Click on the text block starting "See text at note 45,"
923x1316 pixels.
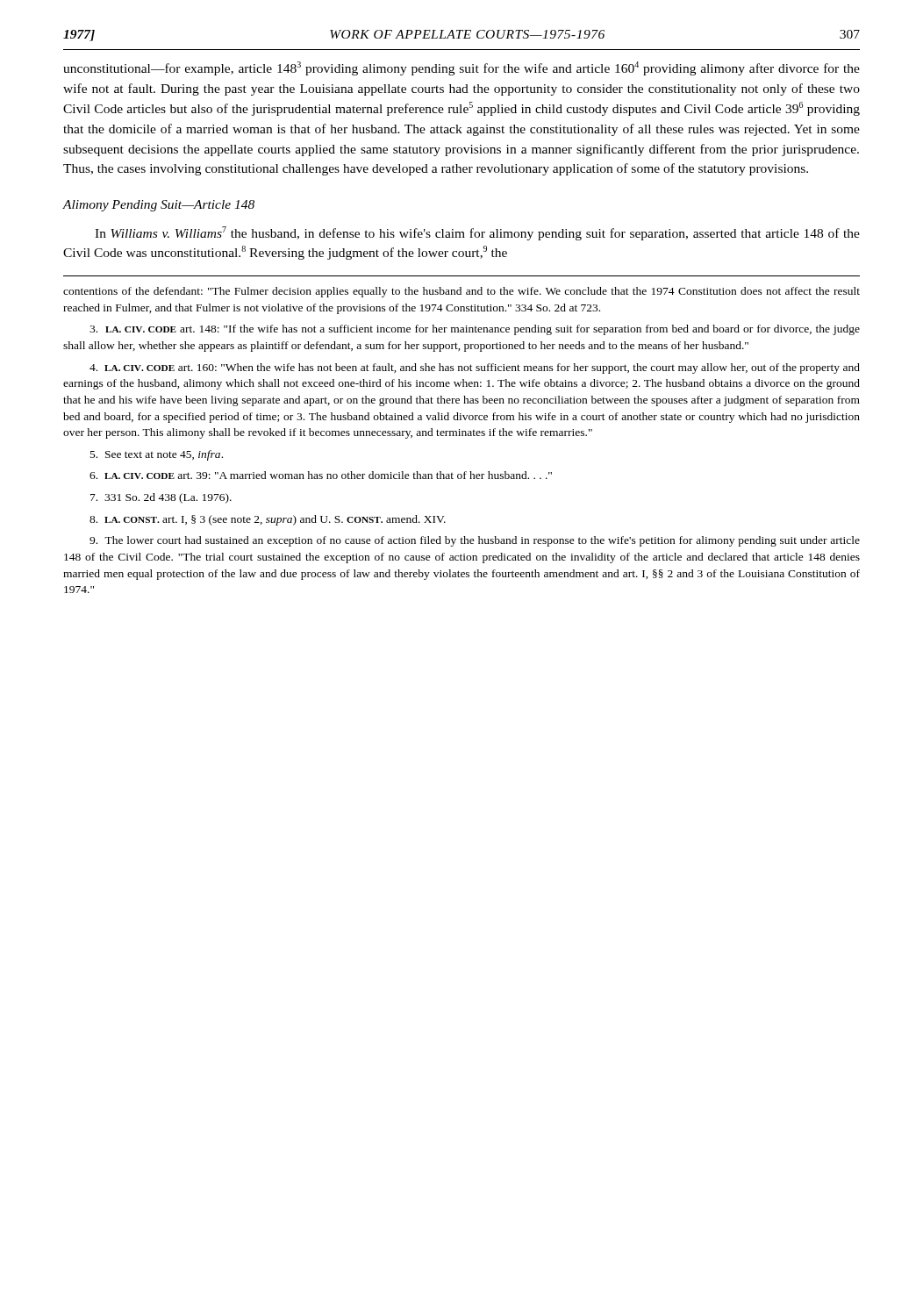[157, 455]
